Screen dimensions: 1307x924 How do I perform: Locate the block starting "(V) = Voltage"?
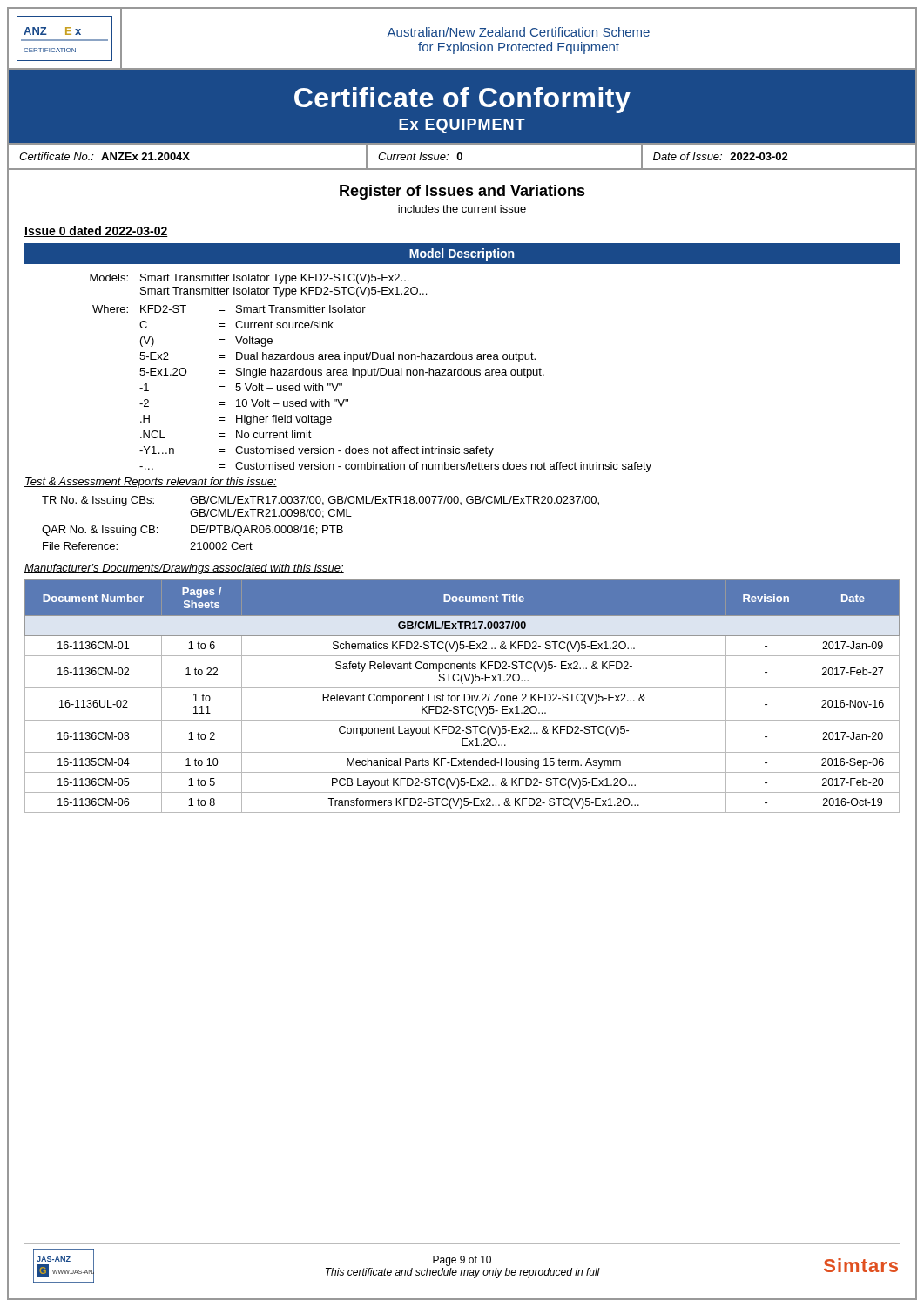tap(148, 341)
